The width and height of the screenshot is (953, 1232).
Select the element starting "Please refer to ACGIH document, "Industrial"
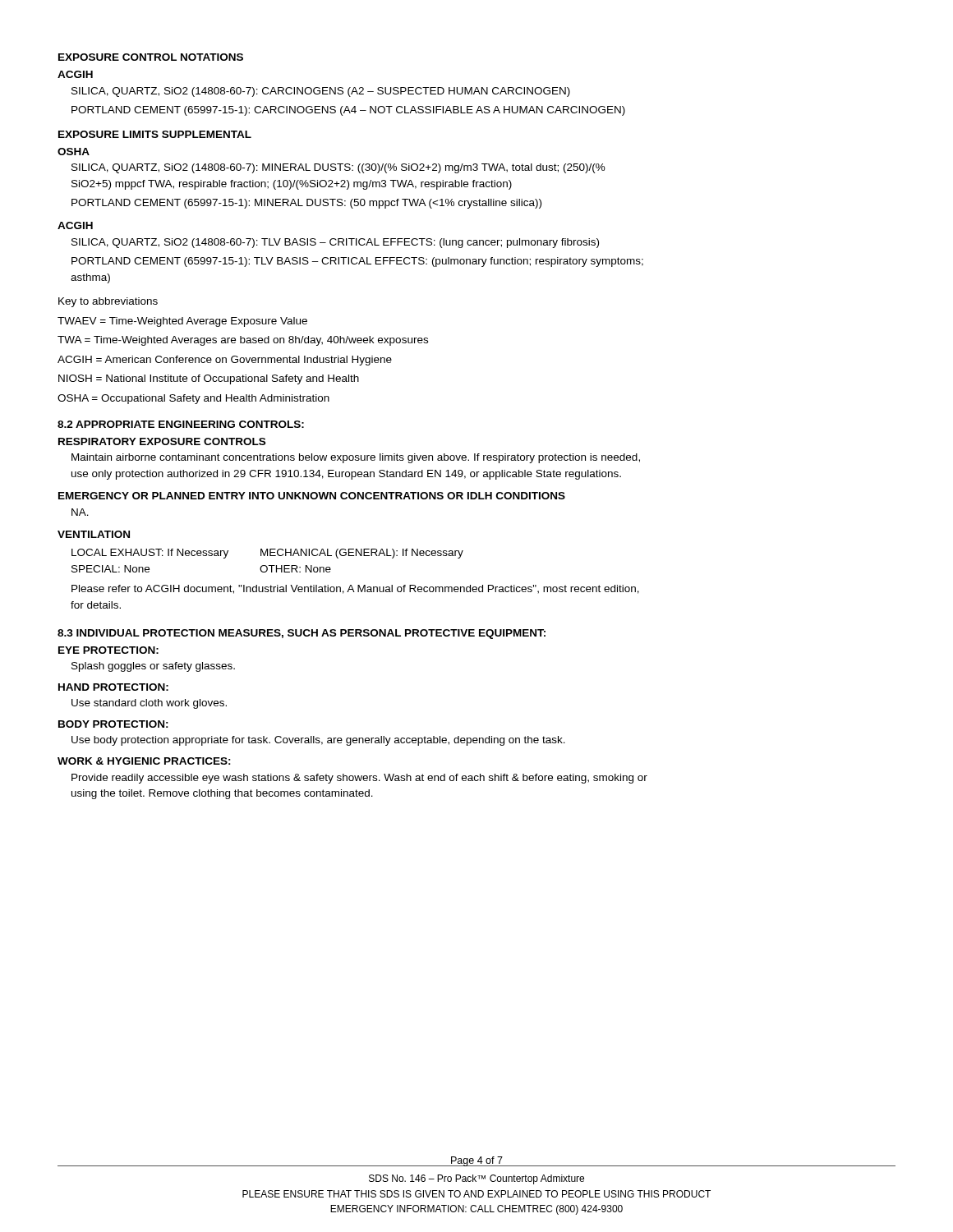pyautogui.click(x=355, y=597)
